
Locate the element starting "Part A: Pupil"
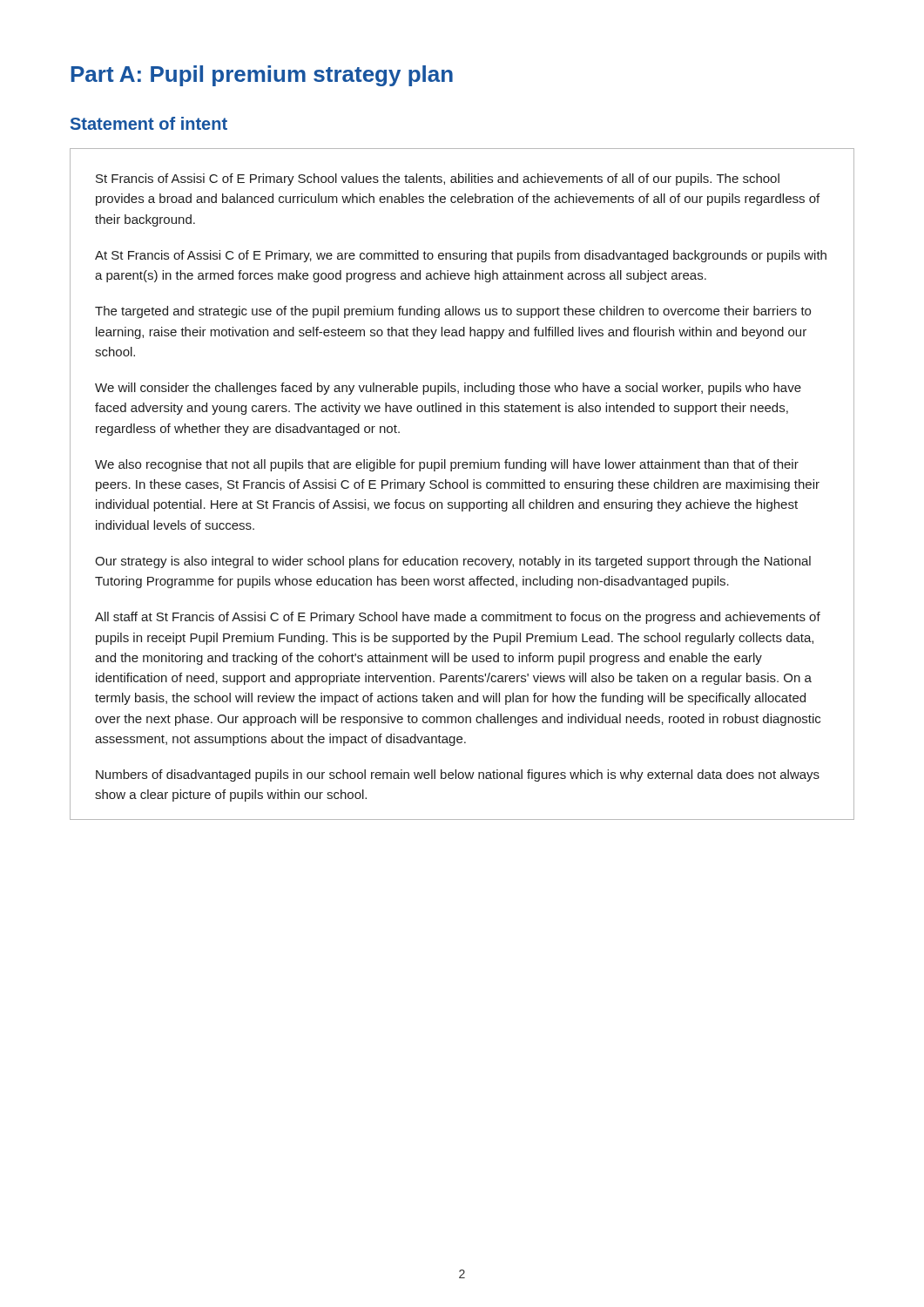262,74
